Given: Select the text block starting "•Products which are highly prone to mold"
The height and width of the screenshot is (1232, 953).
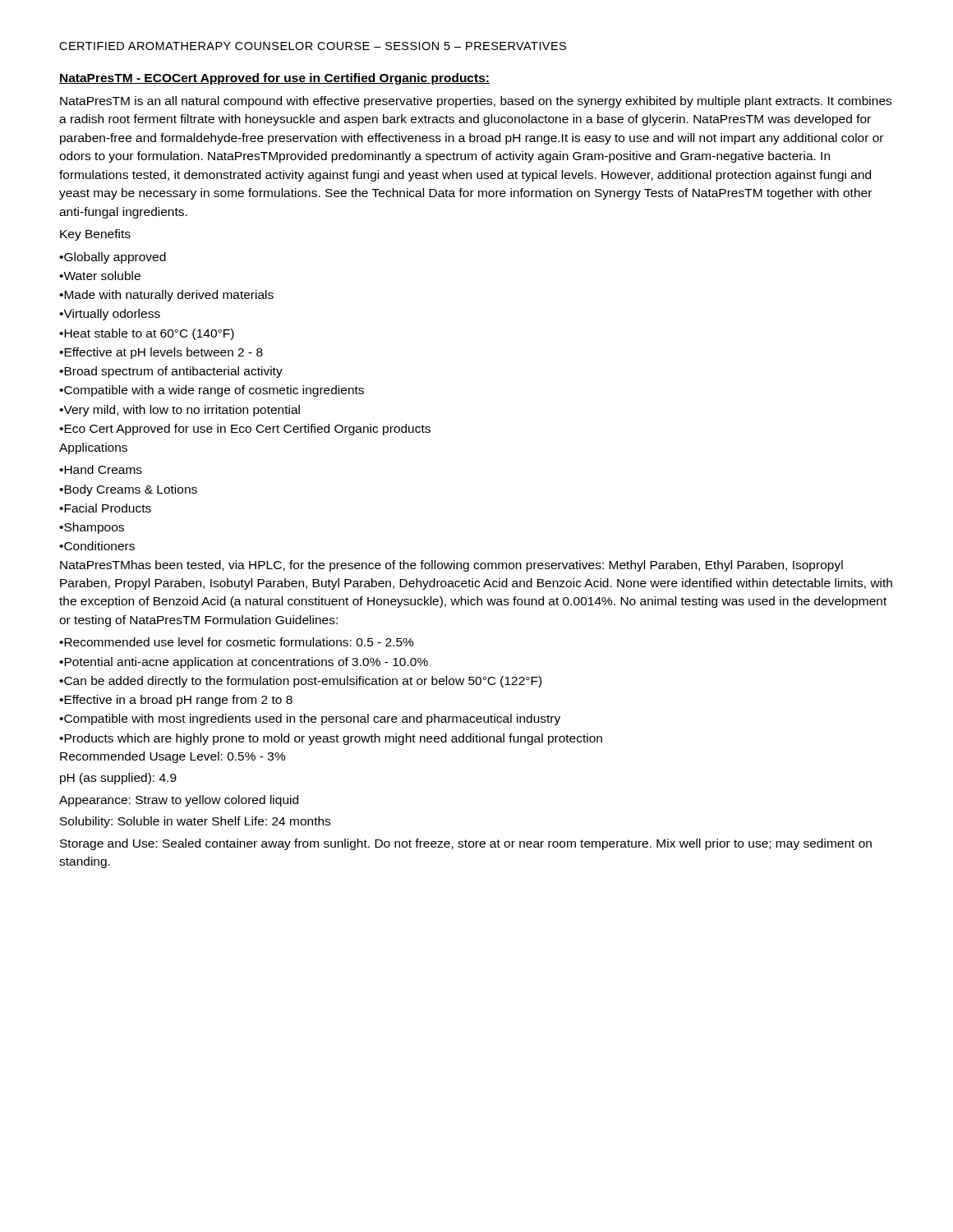Looking at the screenshot, I should 331,738.
